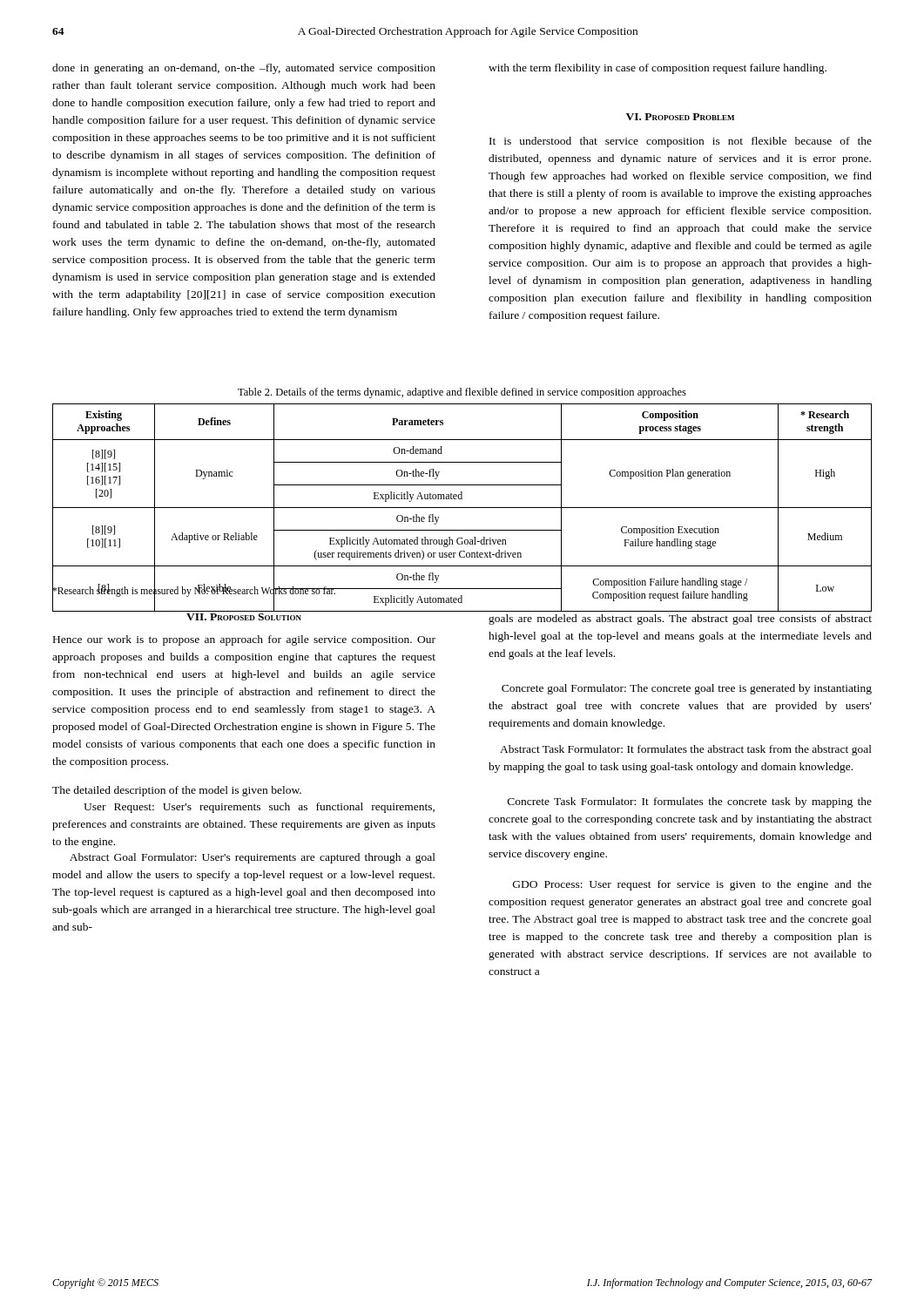Find the section header with the text "VII. Proposed Solution"
Screen dimensions: 1307x924
click(x=244, y=617)
